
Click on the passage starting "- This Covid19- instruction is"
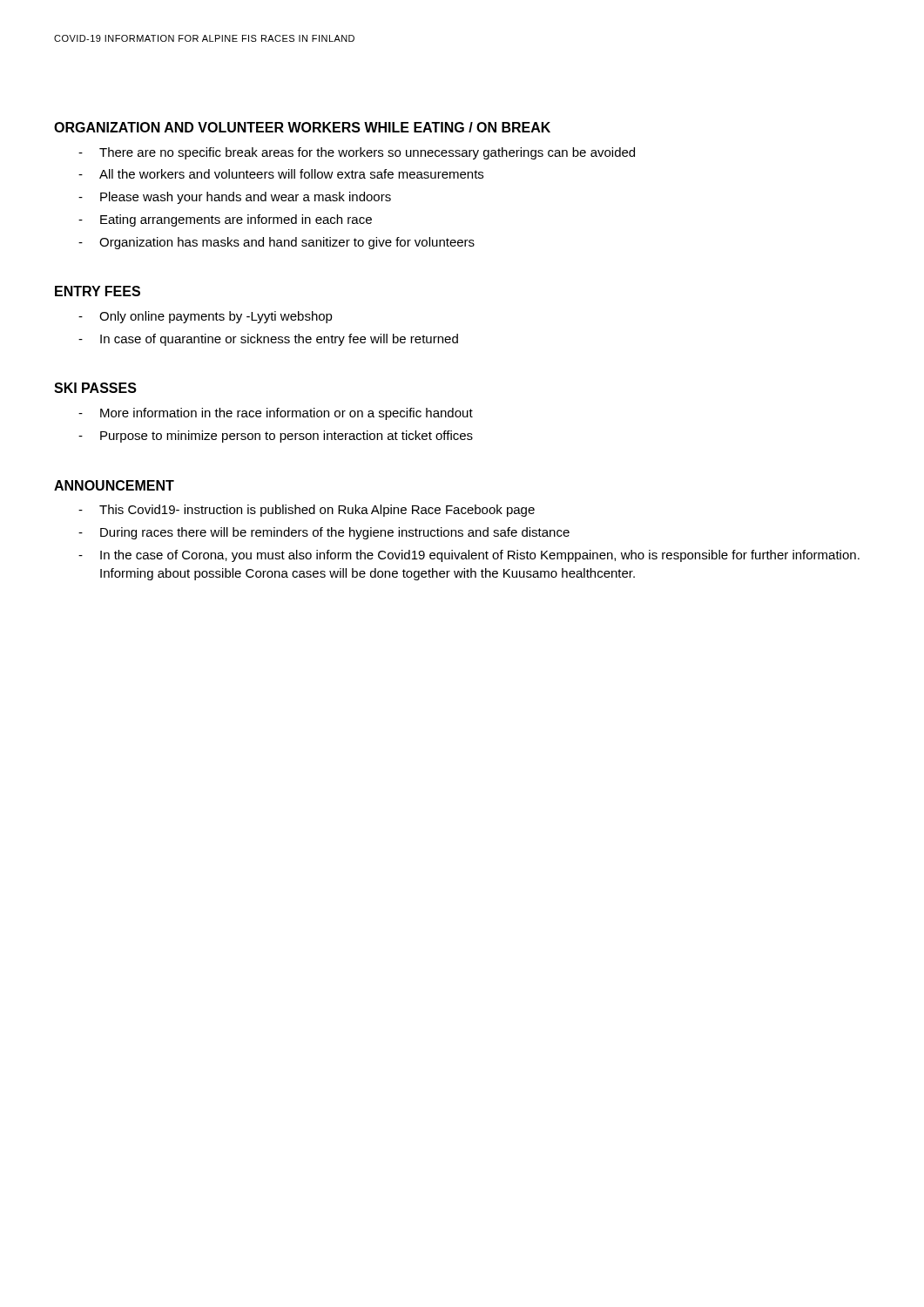[x=474, y=510]
